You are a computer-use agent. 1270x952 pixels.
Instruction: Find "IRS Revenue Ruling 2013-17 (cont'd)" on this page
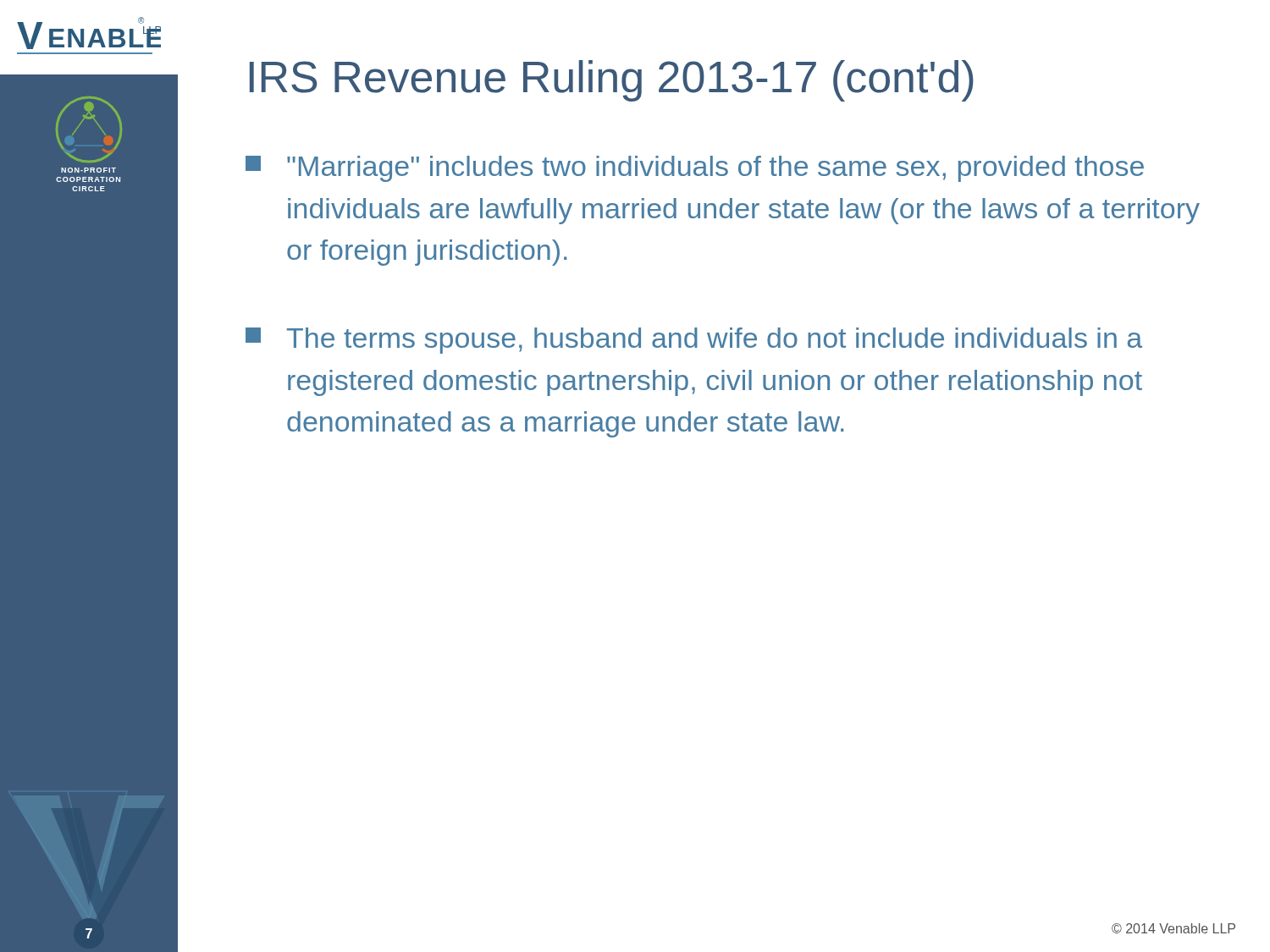(x=611, y=77)
